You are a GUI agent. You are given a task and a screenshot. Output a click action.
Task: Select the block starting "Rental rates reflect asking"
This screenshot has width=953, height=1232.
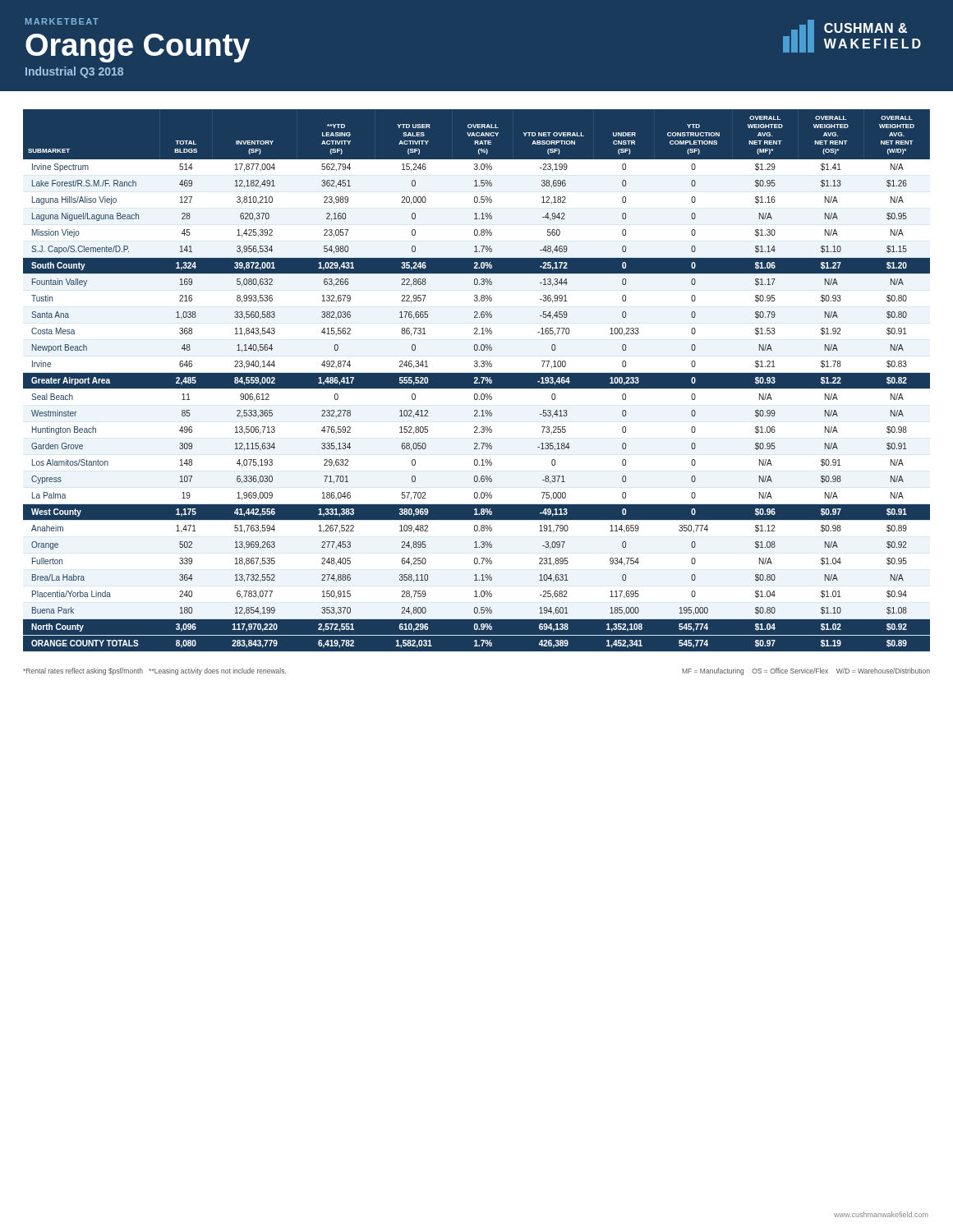pyautogui.click(x=155, y=671)
